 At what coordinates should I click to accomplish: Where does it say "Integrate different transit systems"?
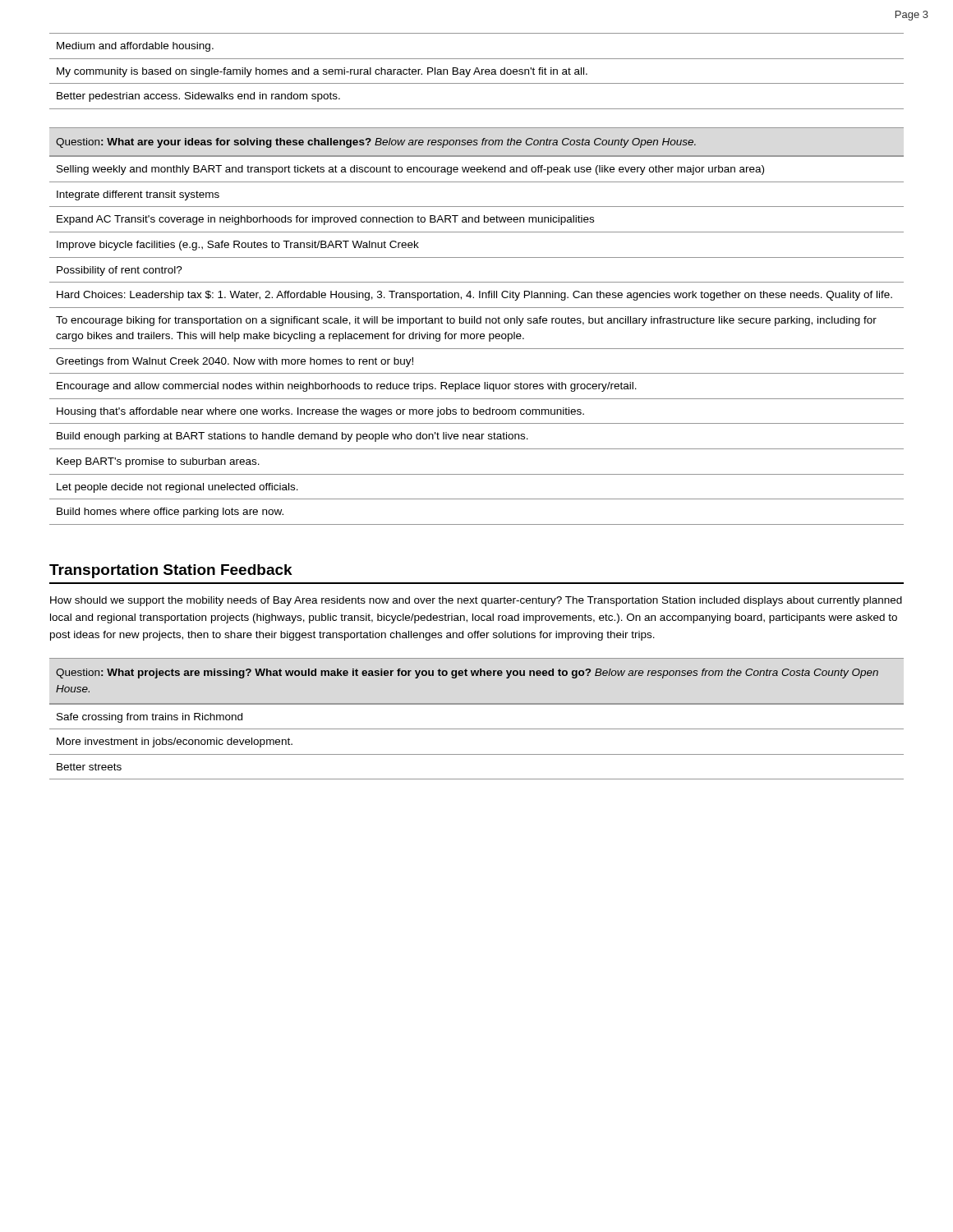138,194
